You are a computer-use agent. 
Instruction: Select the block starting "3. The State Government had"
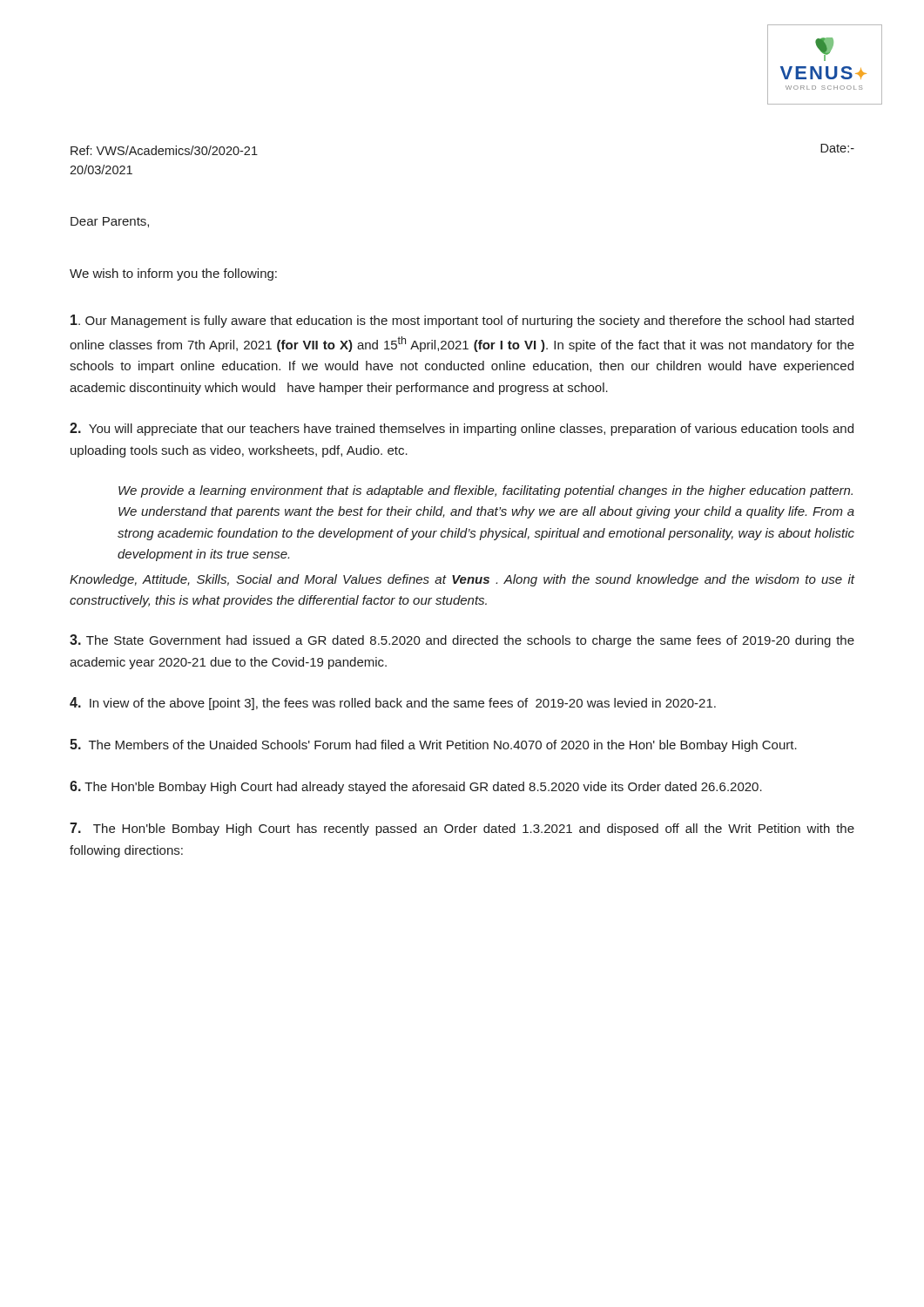462,651
